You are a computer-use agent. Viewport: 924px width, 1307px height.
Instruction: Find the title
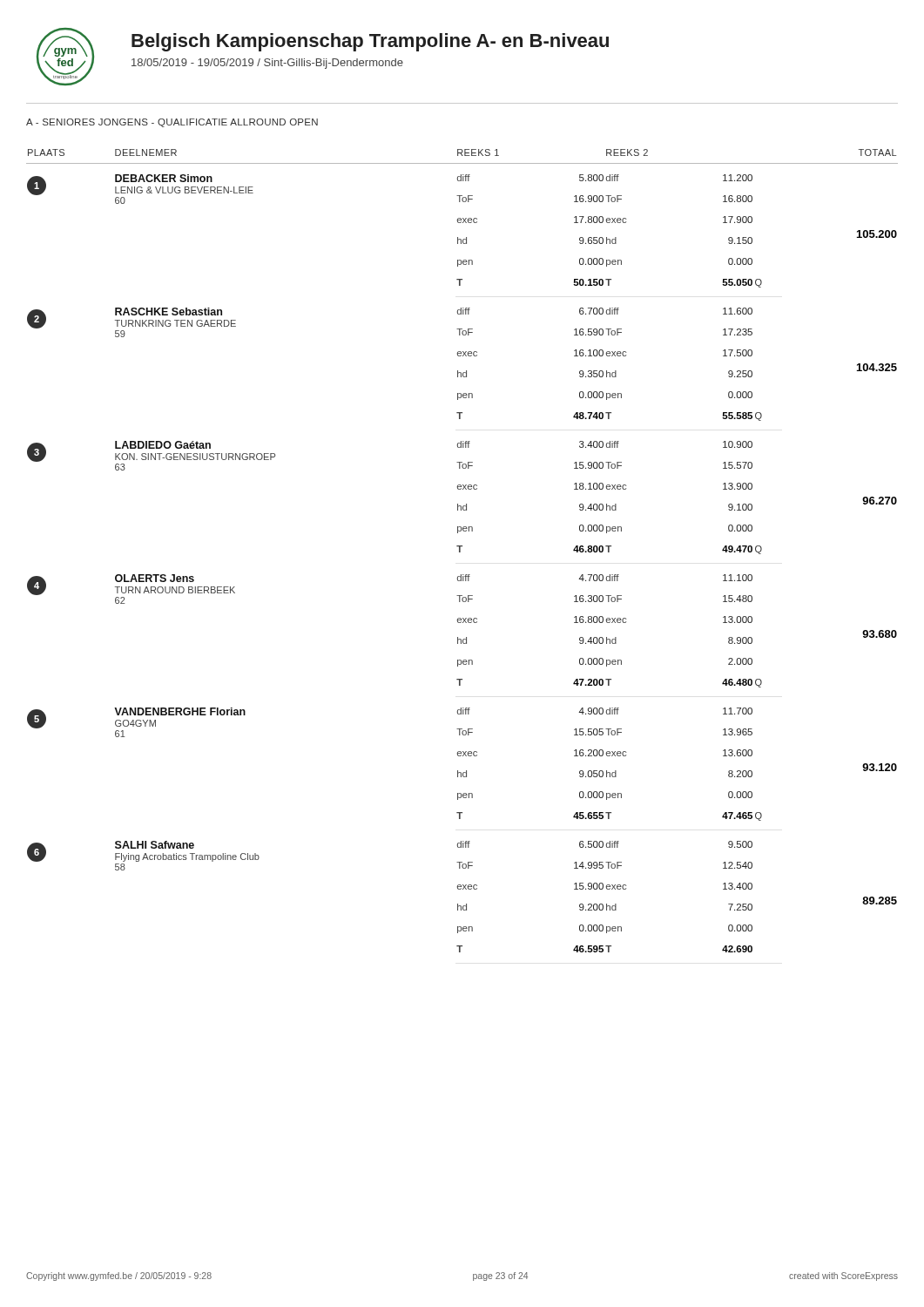tap(370, 41)
